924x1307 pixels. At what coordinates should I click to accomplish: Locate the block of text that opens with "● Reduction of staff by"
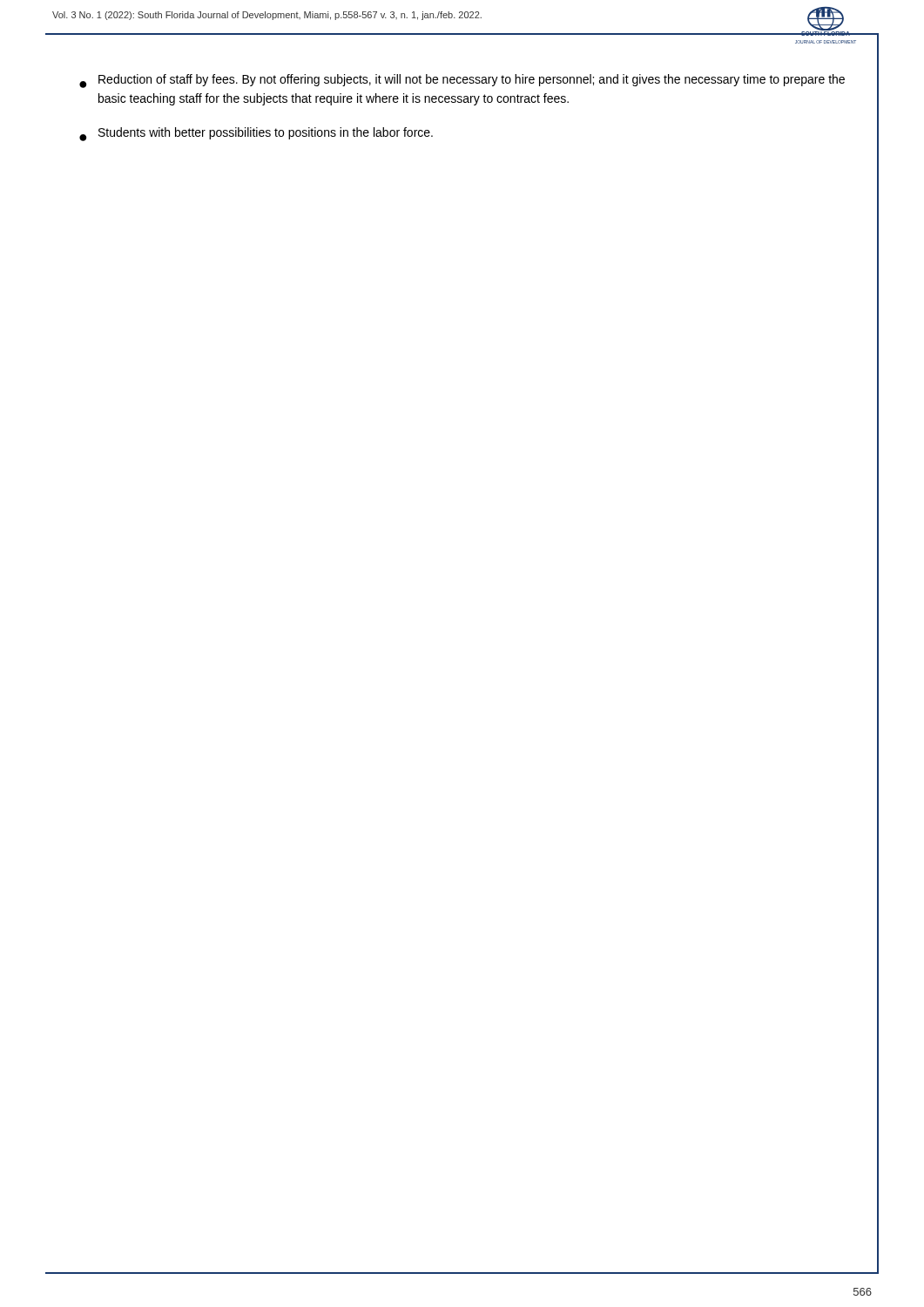pos(462,89)
